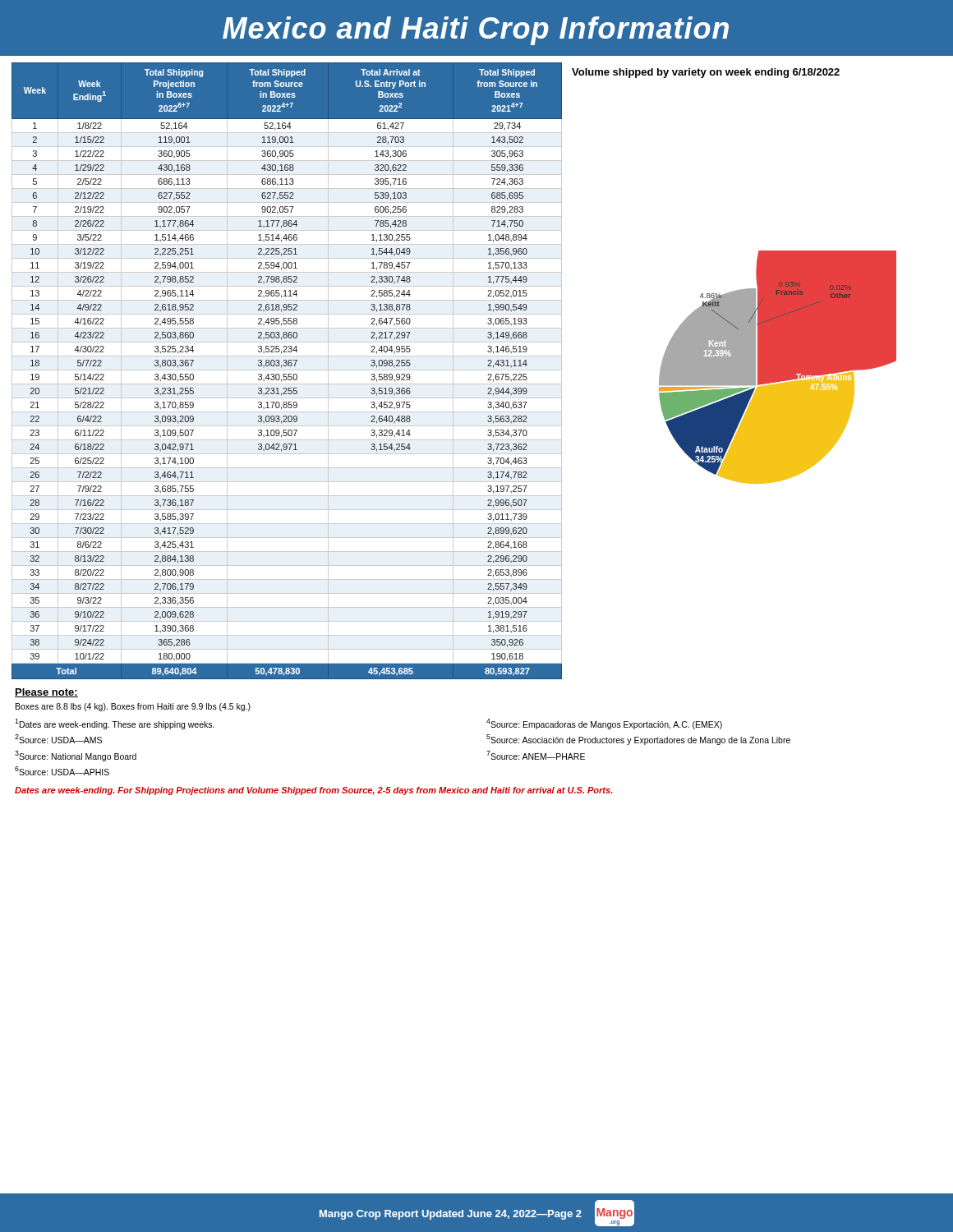This screenshot has width=953, height=1232.
Task: Find the section header with the text "Volume shipped by variety on week ending"
Action: coord(706,72)
